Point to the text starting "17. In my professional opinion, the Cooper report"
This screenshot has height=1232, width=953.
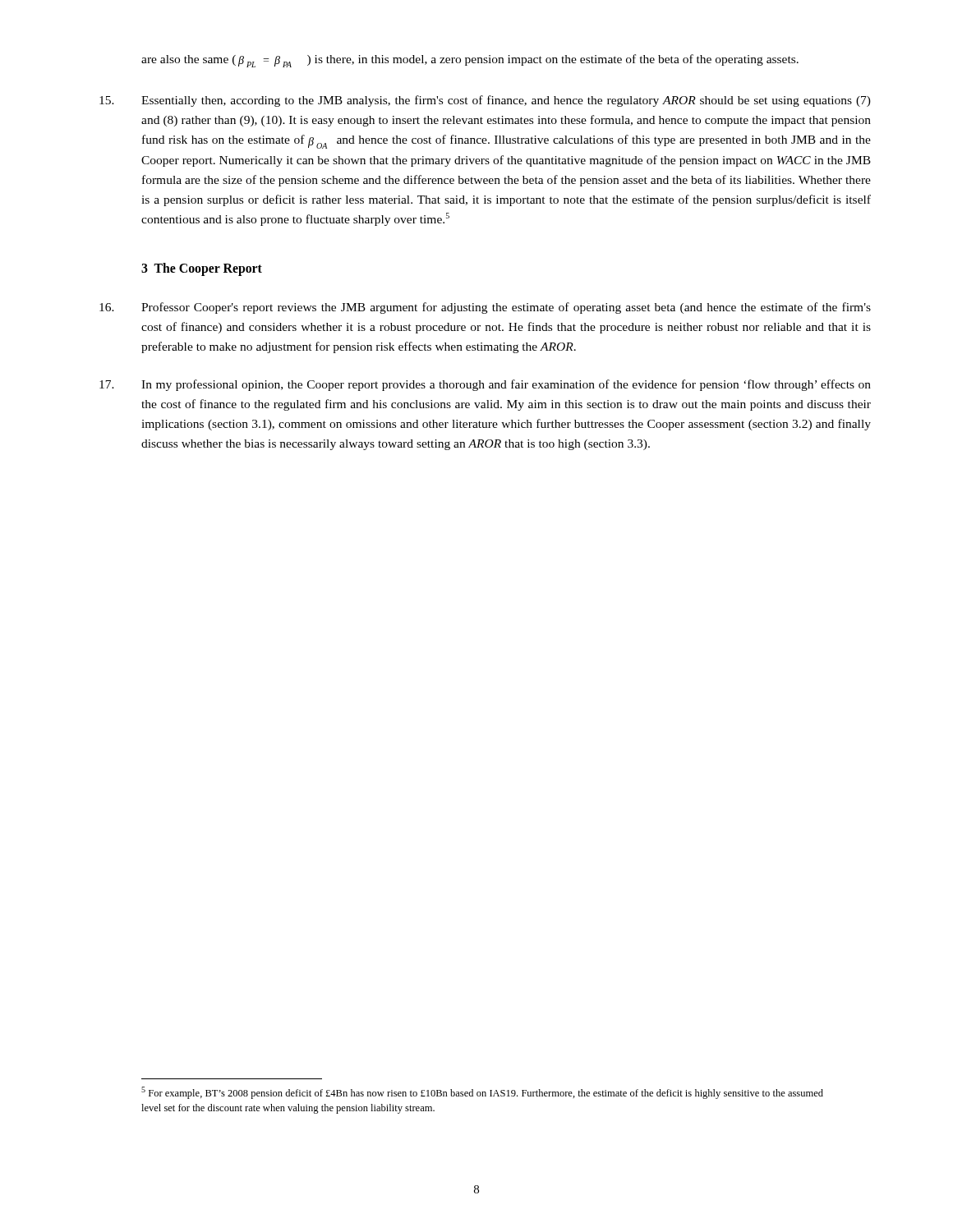pos(485,414)
